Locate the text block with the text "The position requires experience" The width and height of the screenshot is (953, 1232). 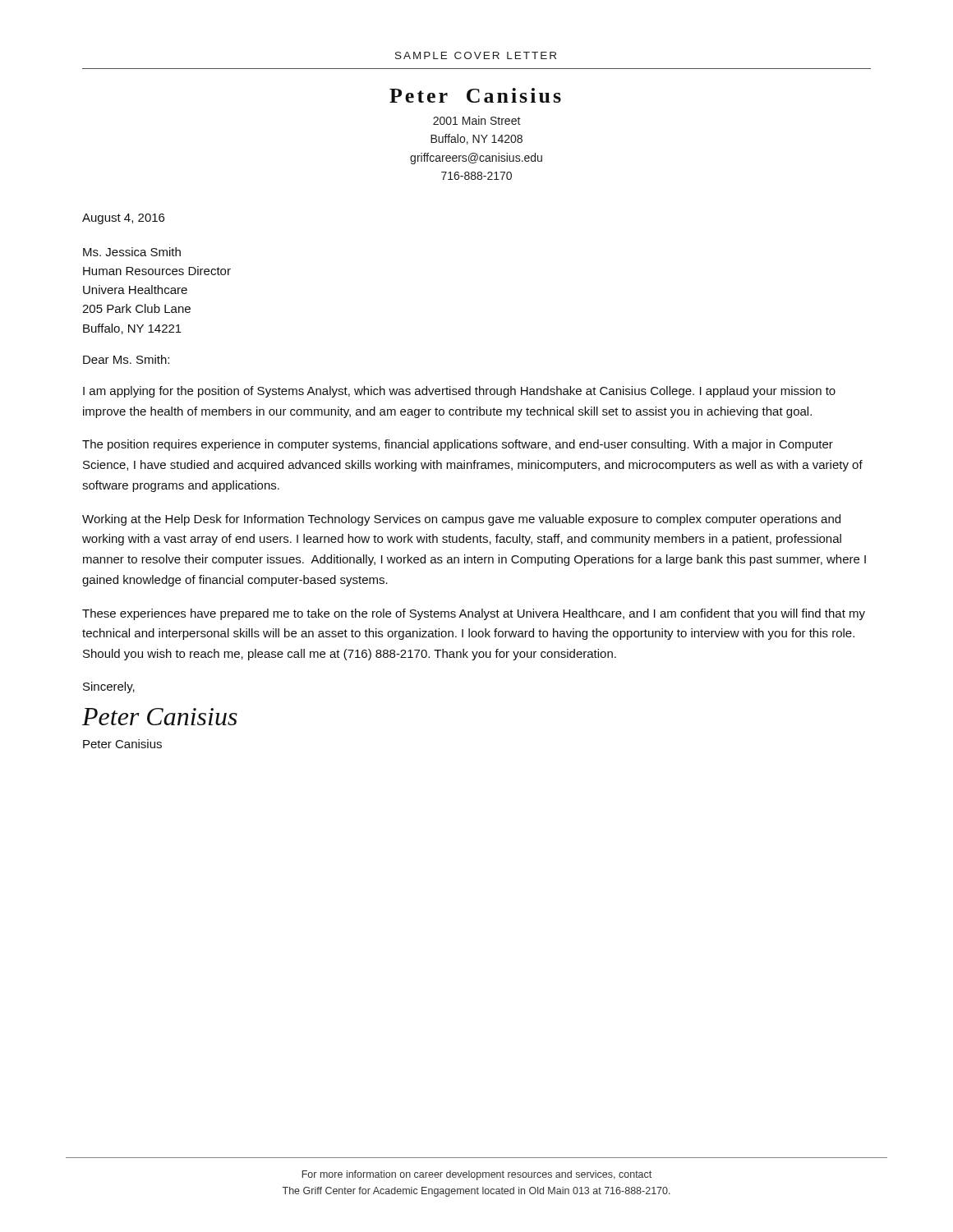(x=476, y=465)
